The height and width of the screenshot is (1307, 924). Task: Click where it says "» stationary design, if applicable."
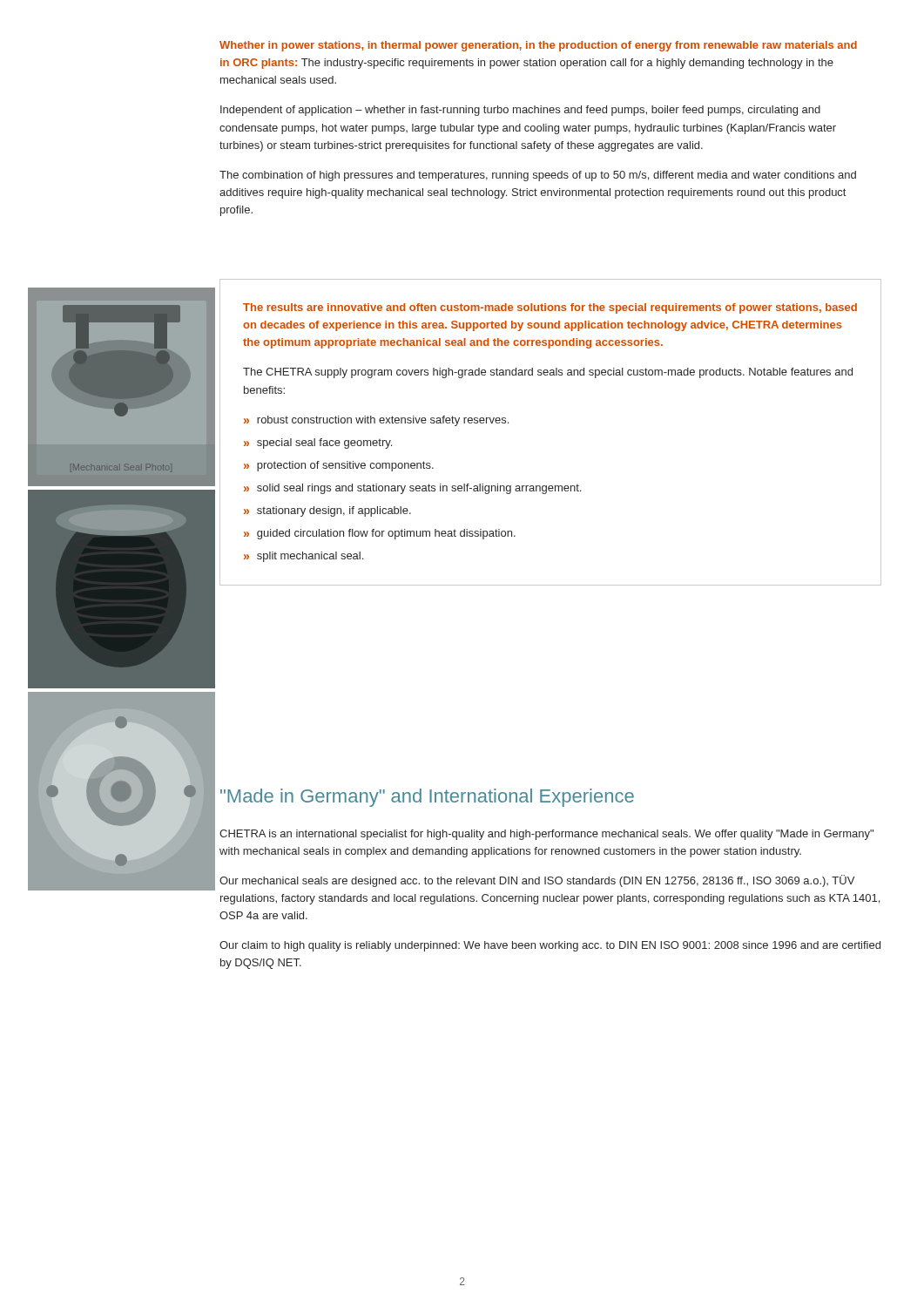tap(327, 511)
